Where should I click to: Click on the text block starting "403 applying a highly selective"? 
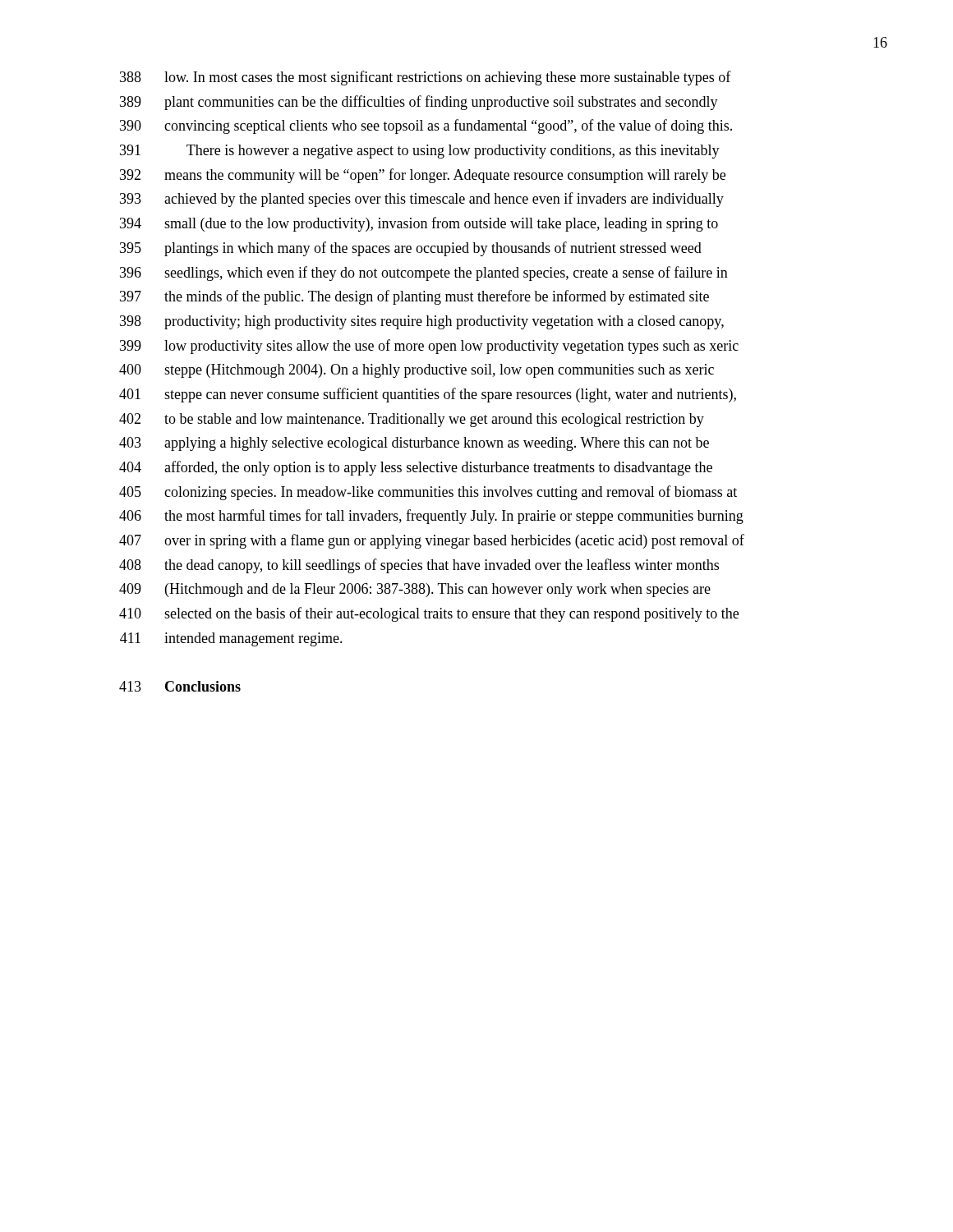tap(493, 444)
